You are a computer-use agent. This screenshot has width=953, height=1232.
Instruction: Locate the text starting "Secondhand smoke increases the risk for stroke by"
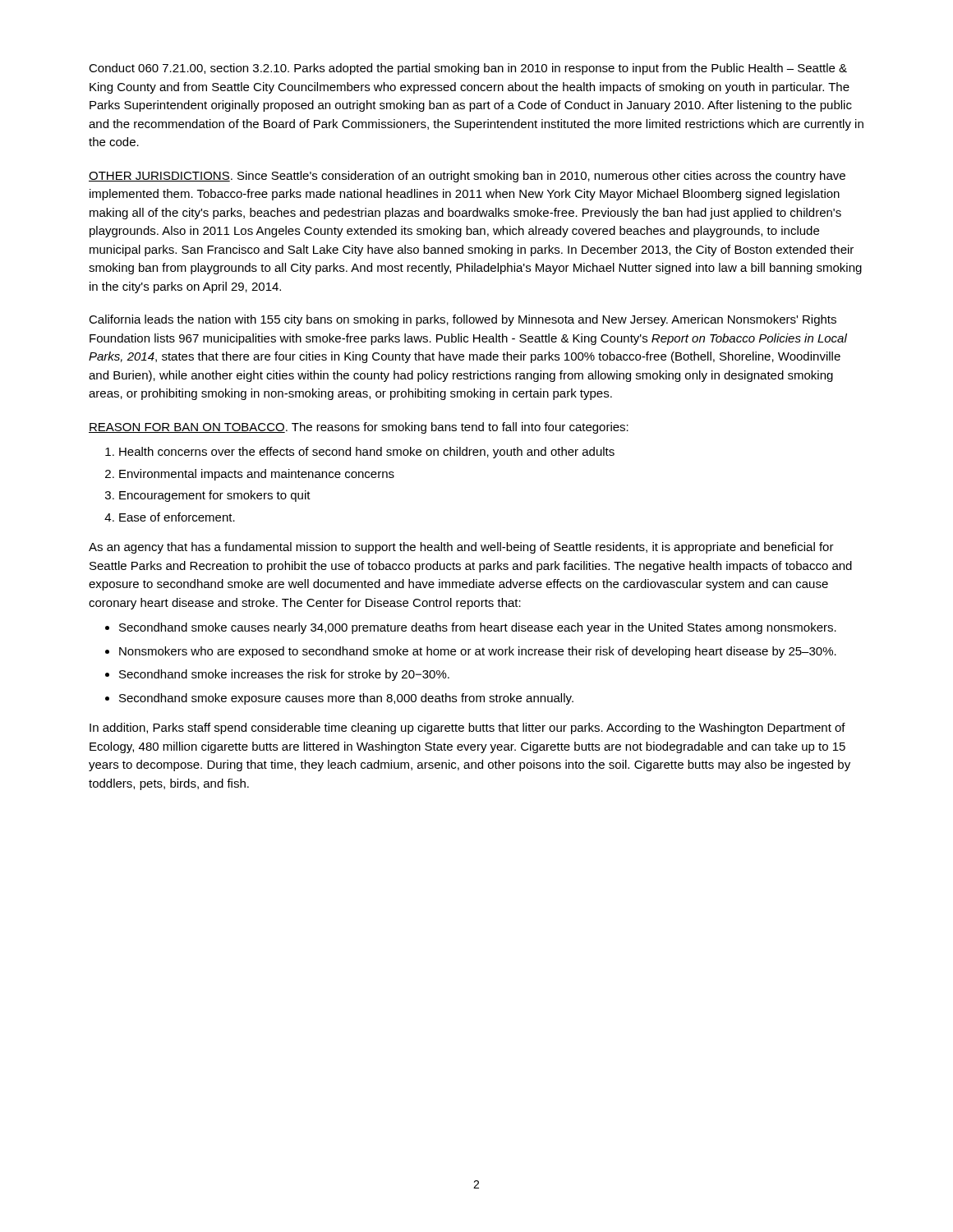pyautogui.click(x=284, y=674)
